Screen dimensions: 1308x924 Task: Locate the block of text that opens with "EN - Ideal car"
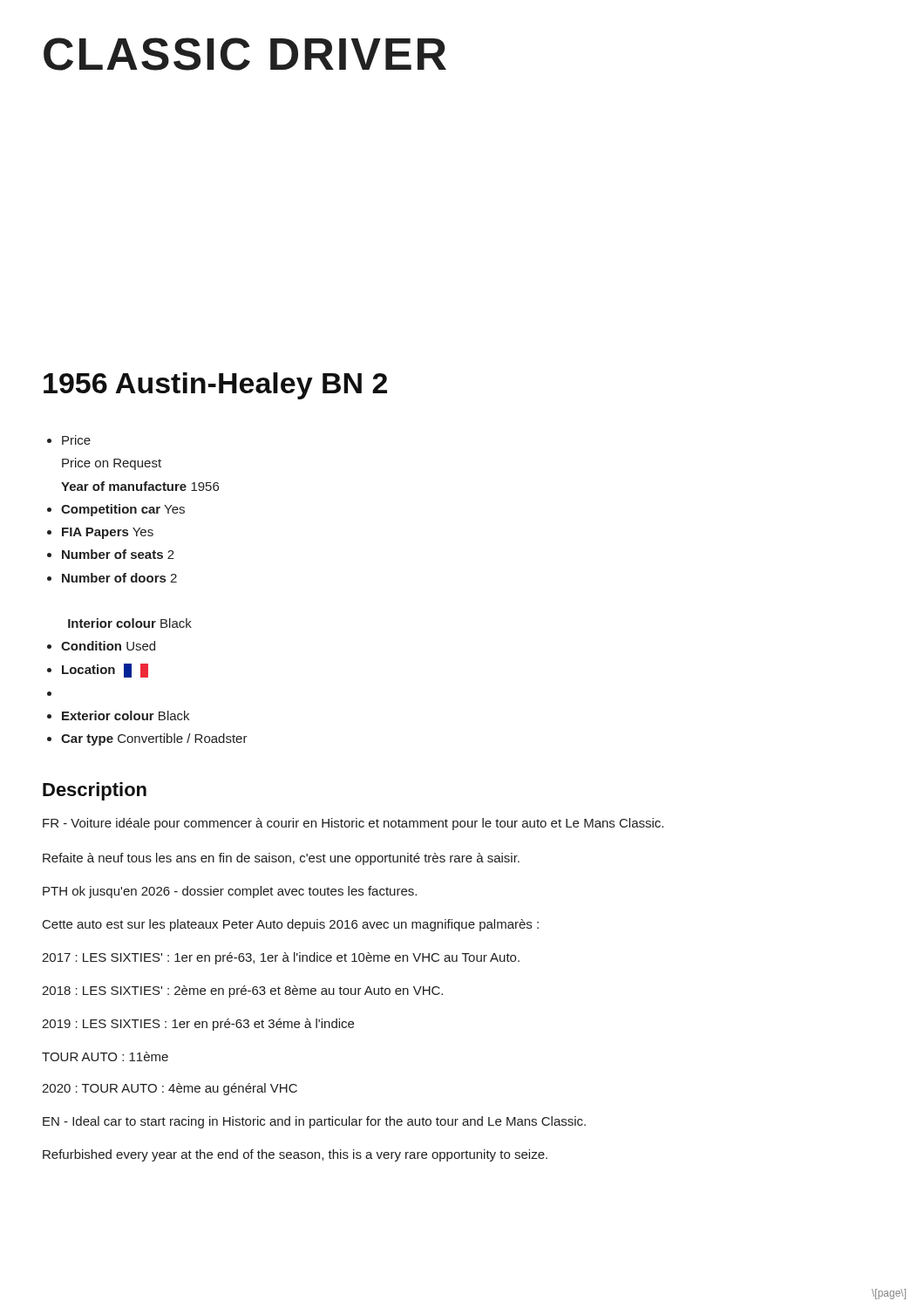(x=460, y=1121)
